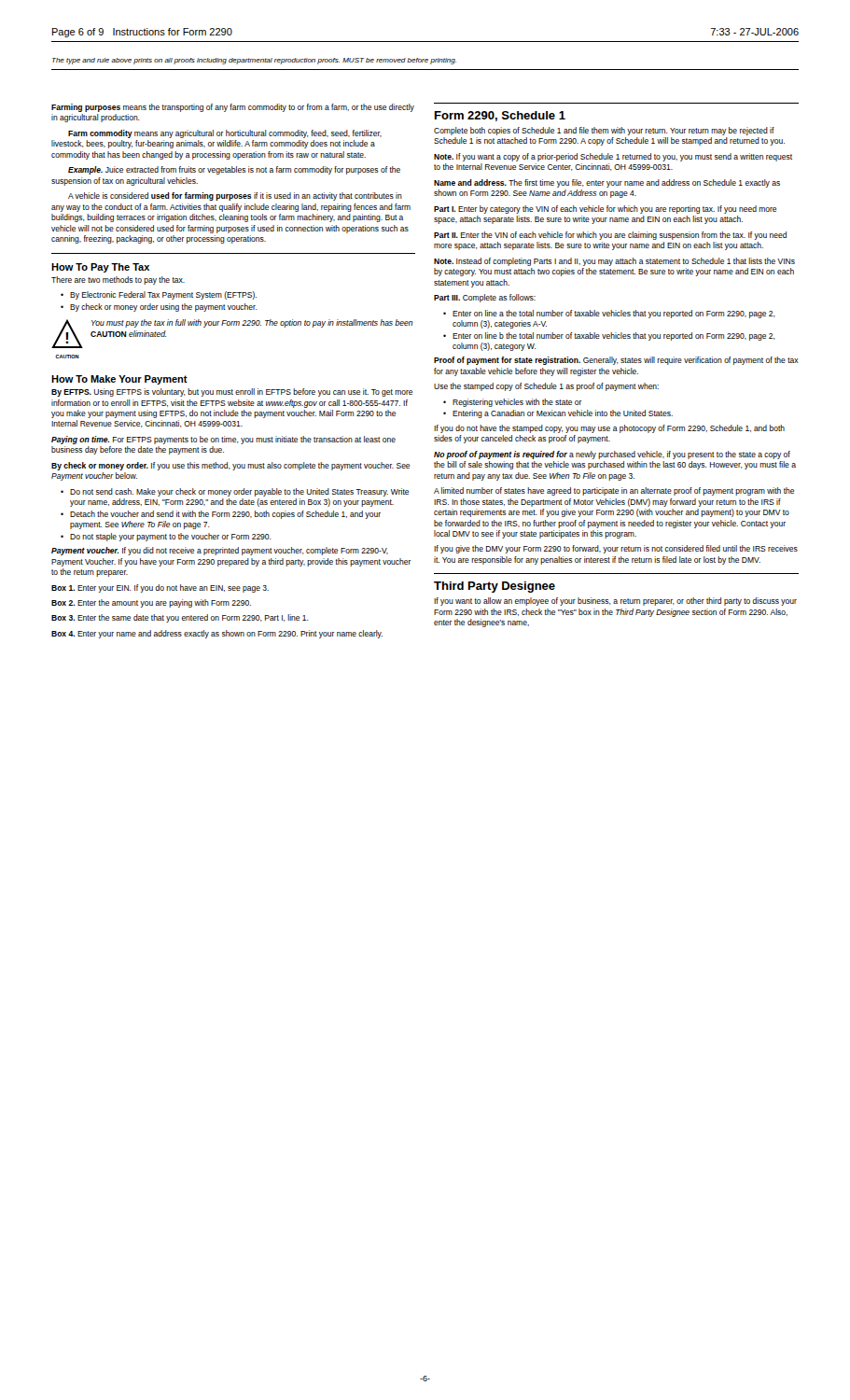Point to the text block starting "Use the stamped copy of Schedule"
The height and width of the screenshot is (1400, 850).
(616, 401)
